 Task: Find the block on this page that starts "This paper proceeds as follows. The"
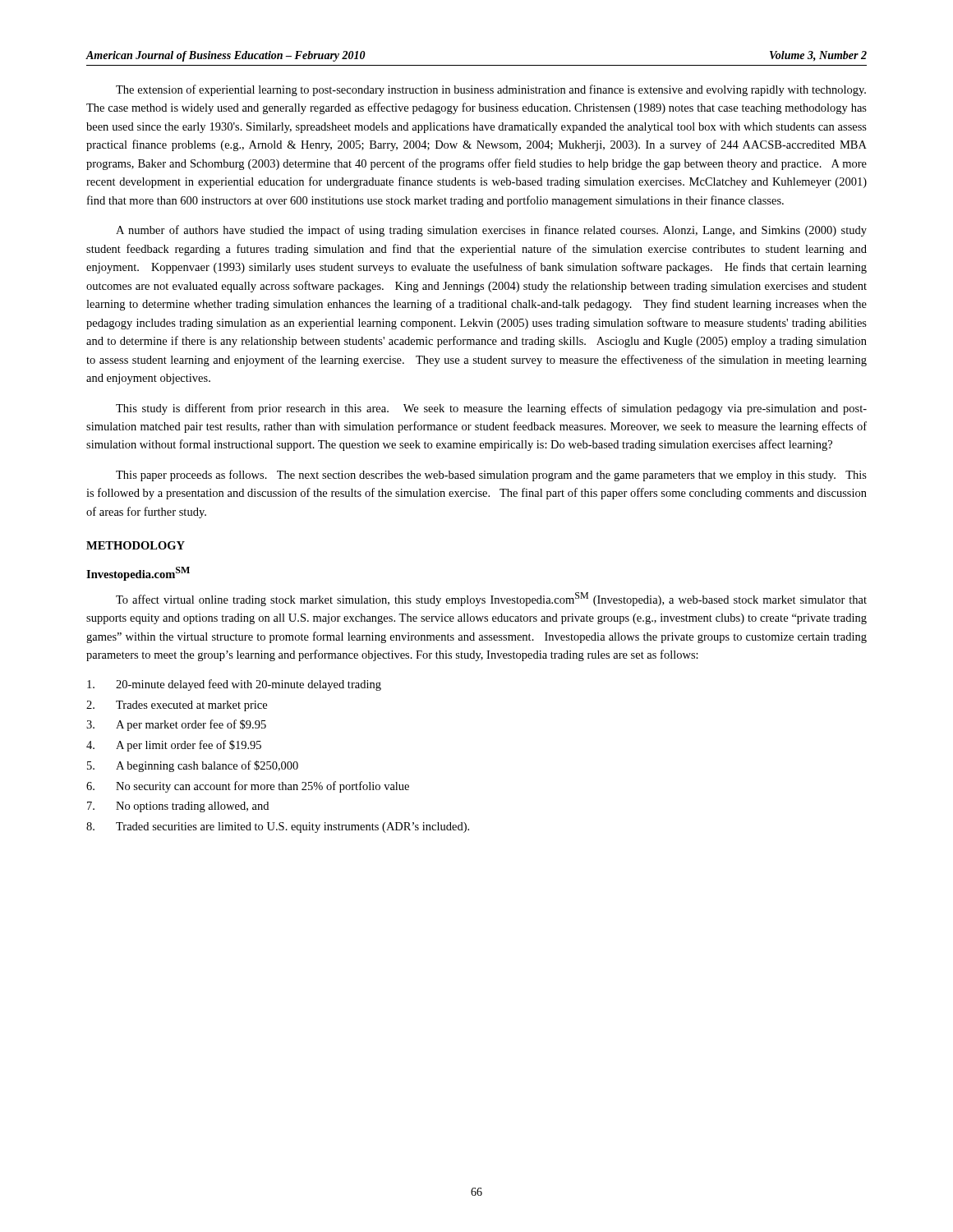pyautogui.click(x=476, y=493)
